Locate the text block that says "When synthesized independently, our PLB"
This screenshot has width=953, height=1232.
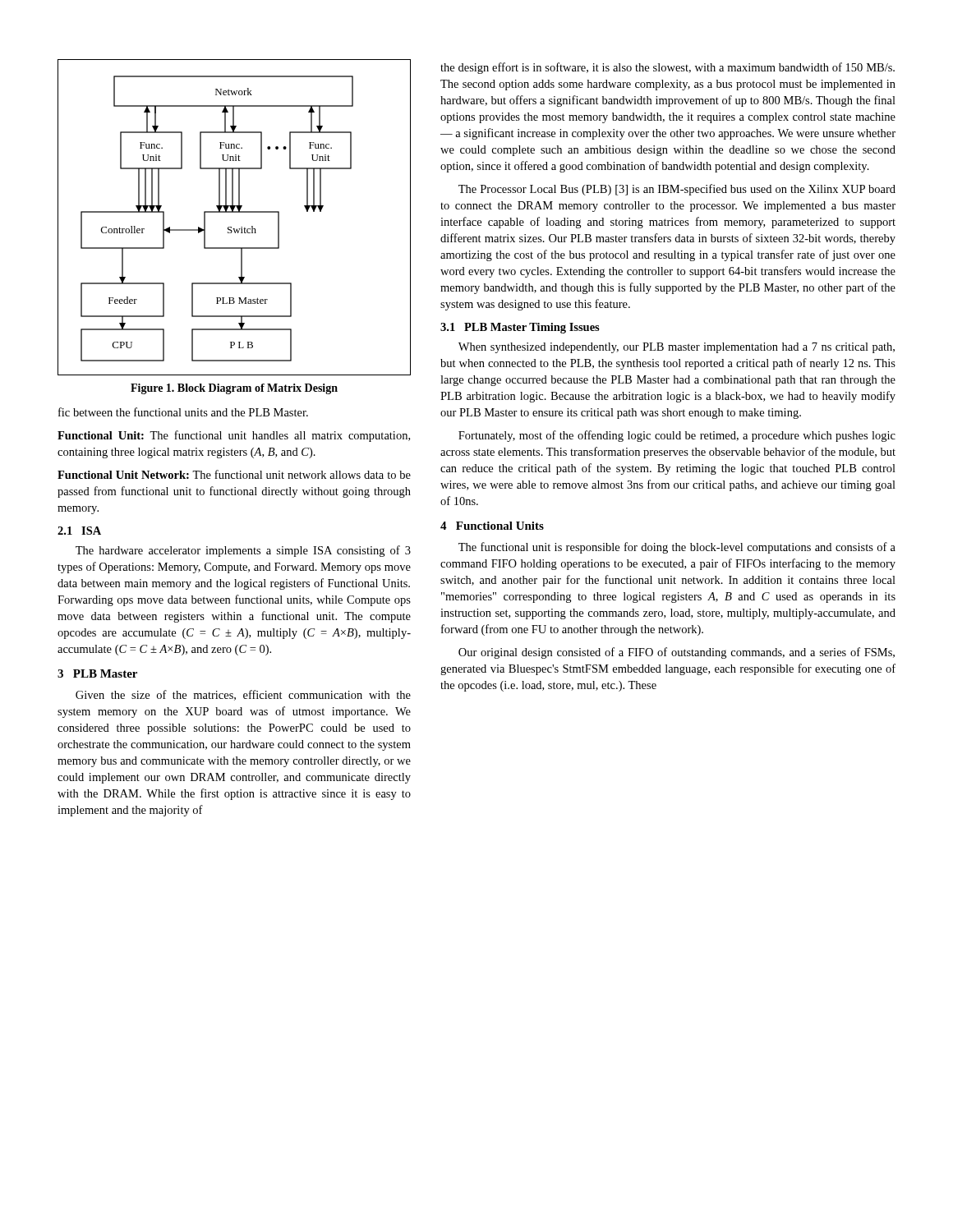tap(668, 424)
